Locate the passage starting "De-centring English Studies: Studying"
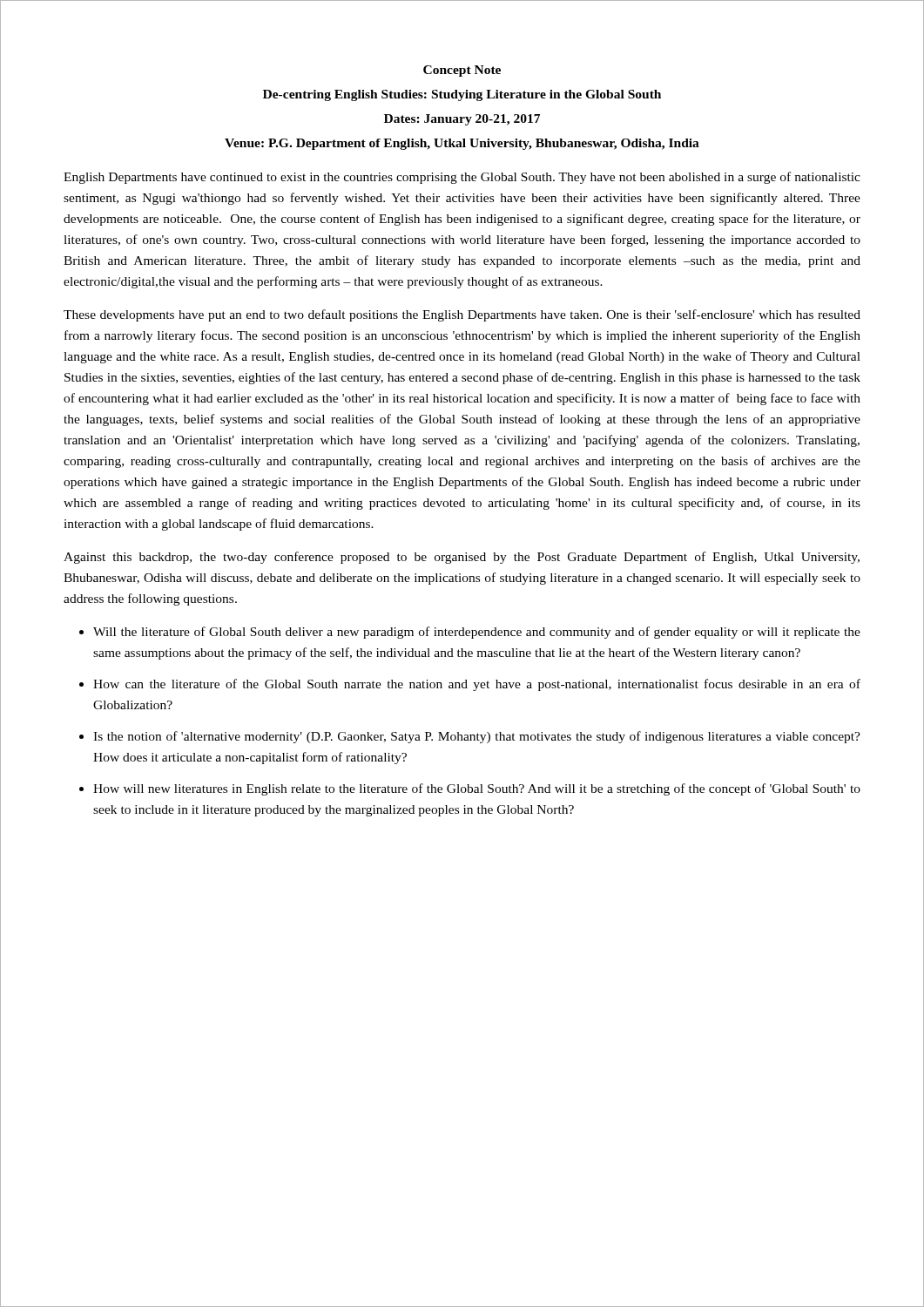 462,94
